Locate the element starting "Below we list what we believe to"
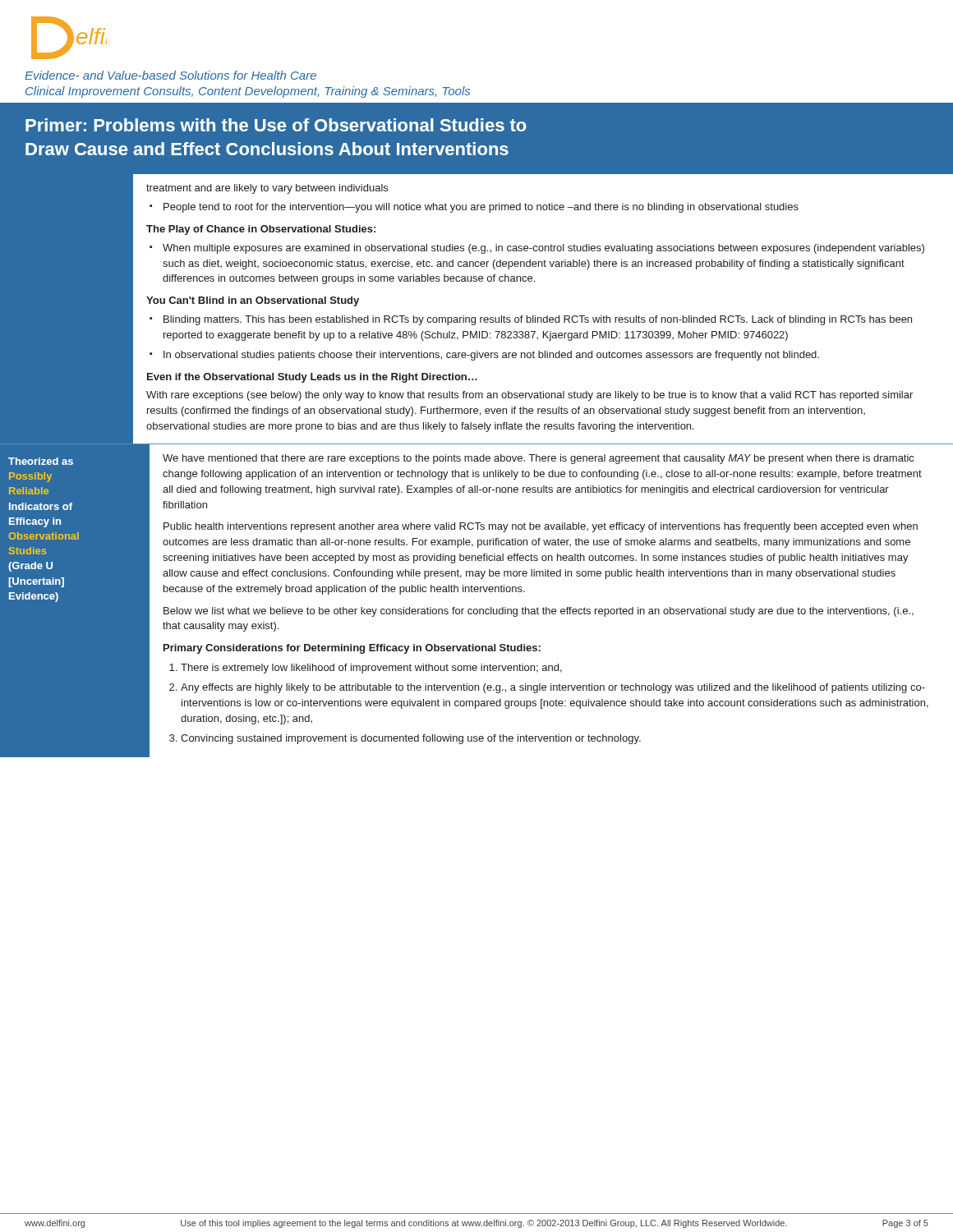The height and width of the screenshot is (1232, 953). (x=538, y=618)
